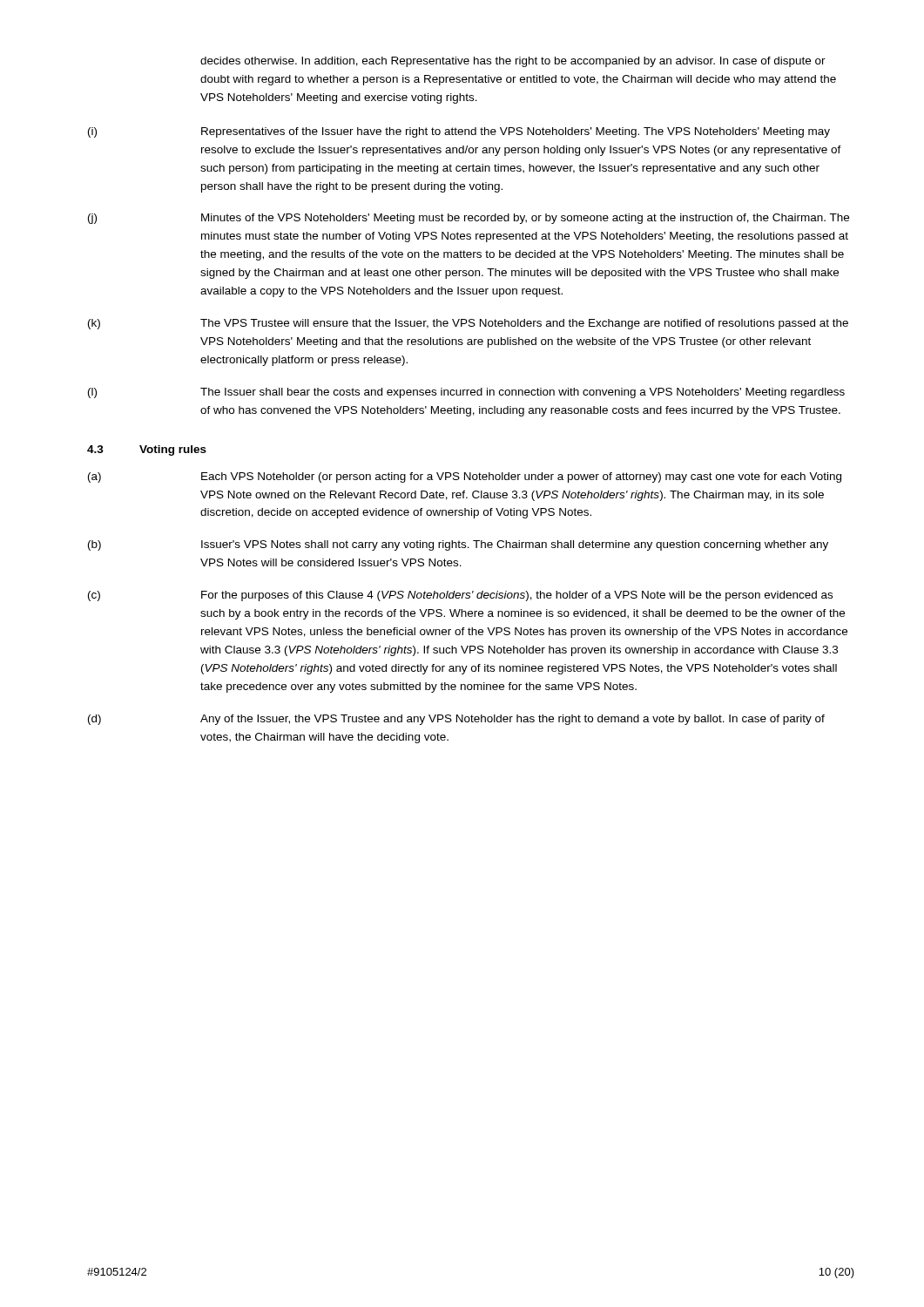The width and height of the screenshot is (924, 1307).
Task: Locate the list item containing "(b) Issuer's VPS Notes shall not carry any"
Action: (x=471, y=554)
